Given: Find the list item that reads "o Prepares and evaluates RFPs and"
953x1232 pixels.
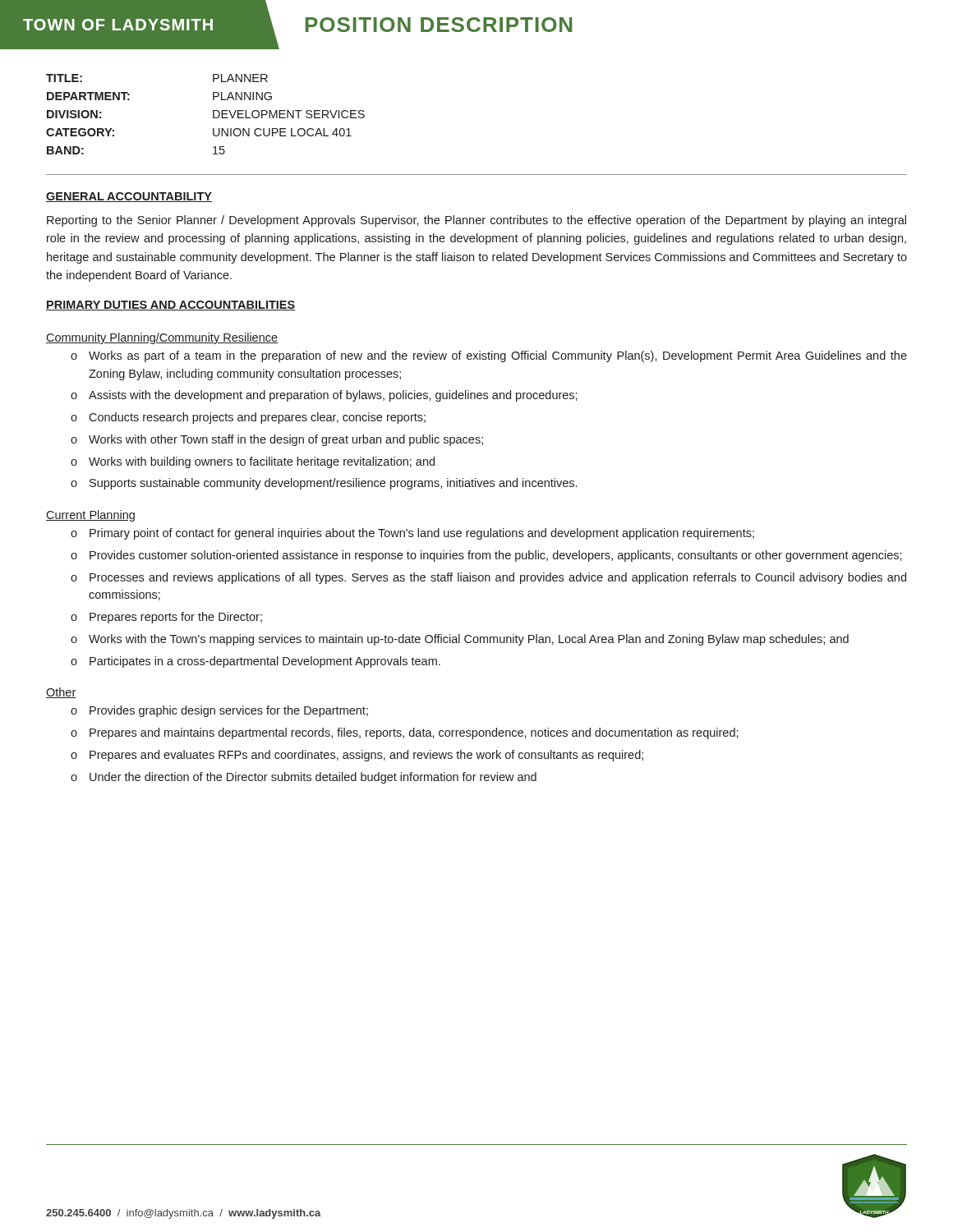Looking at the screenshot, I should (x=489, y=755).
